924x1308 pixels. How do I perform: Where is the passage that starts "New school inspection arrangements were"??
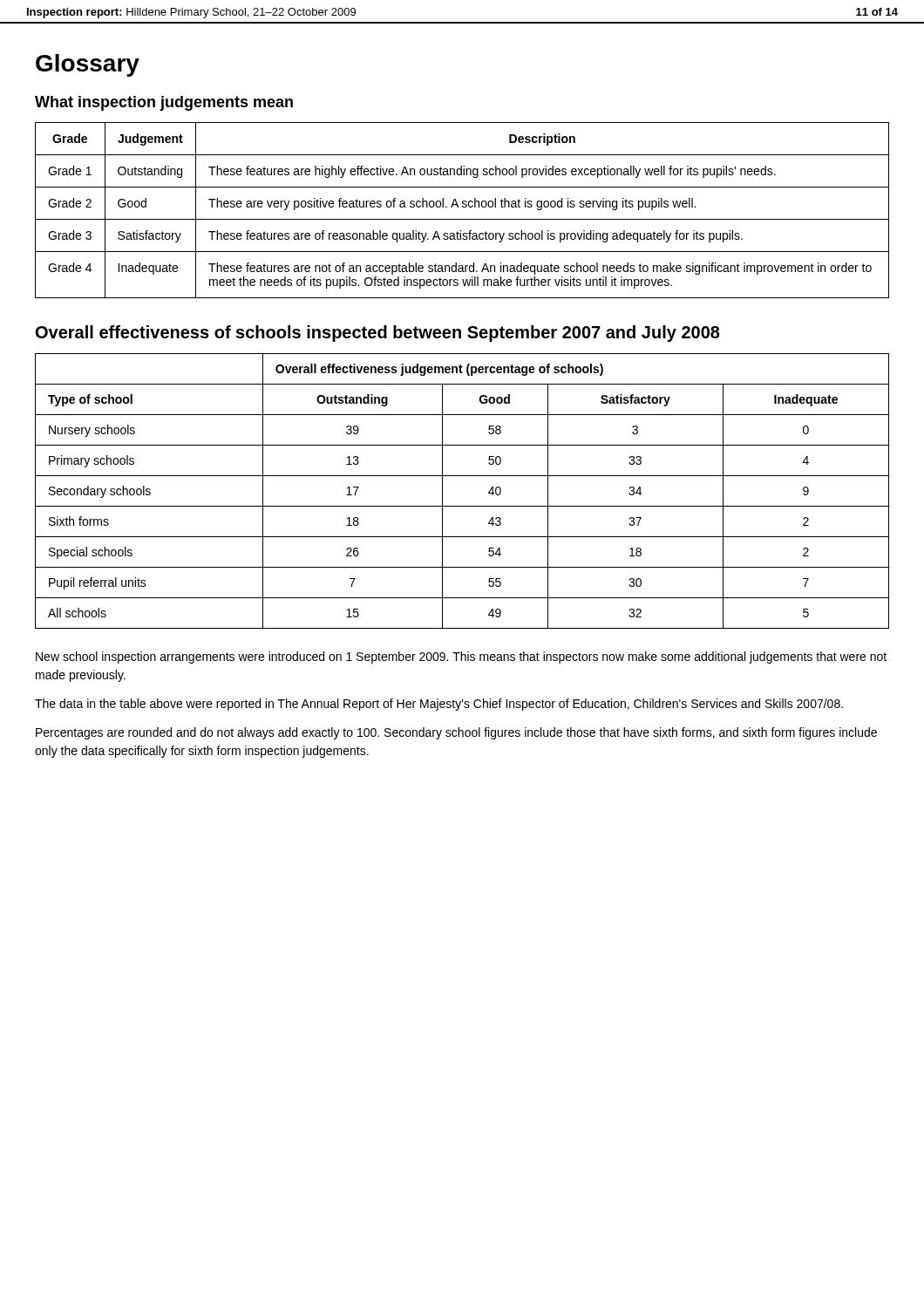pos(462,666)
